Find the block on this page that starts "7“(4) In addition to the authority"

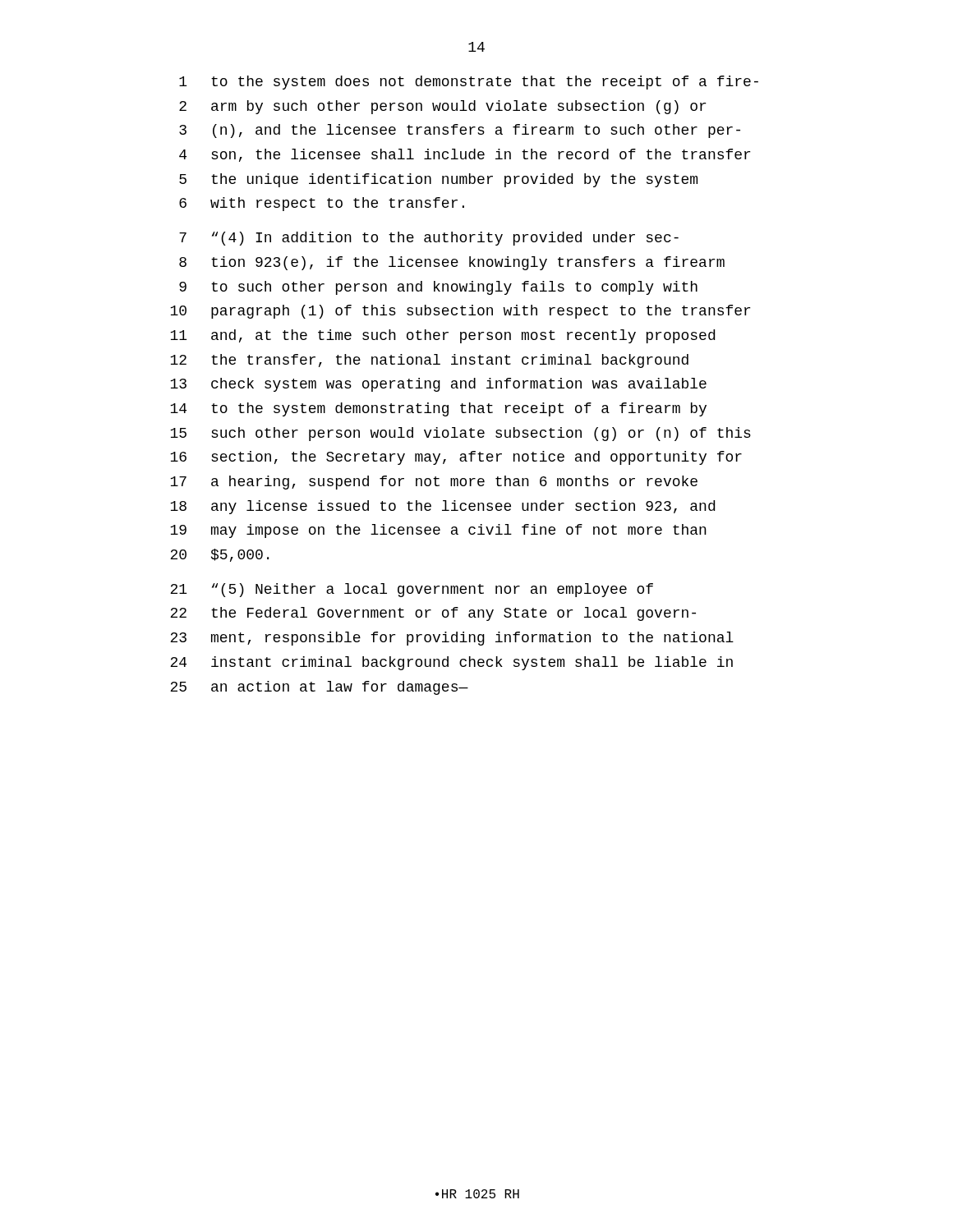point(501,398)
